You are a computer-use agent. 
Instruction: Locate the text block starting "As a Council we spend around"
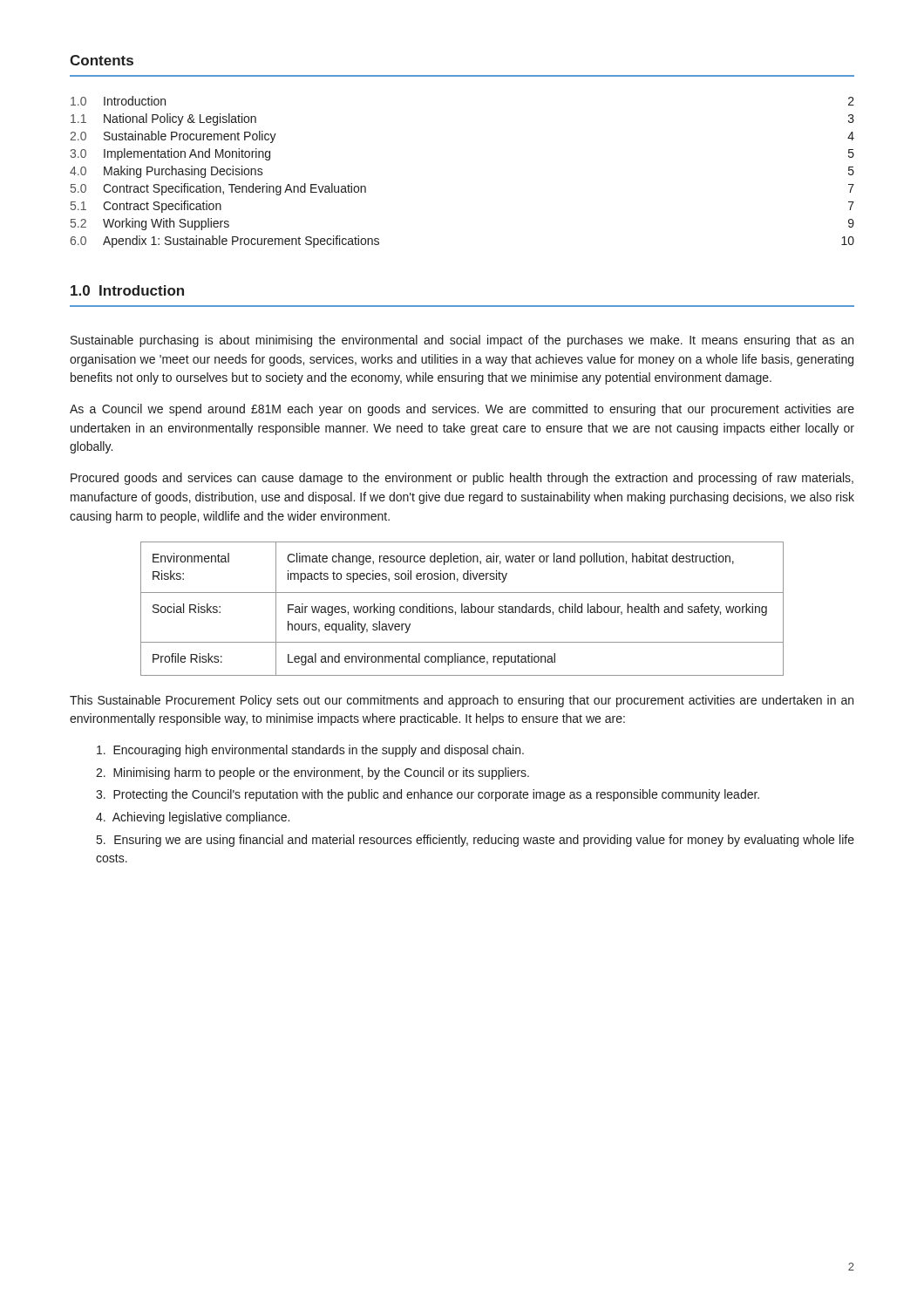coord(462,428)
